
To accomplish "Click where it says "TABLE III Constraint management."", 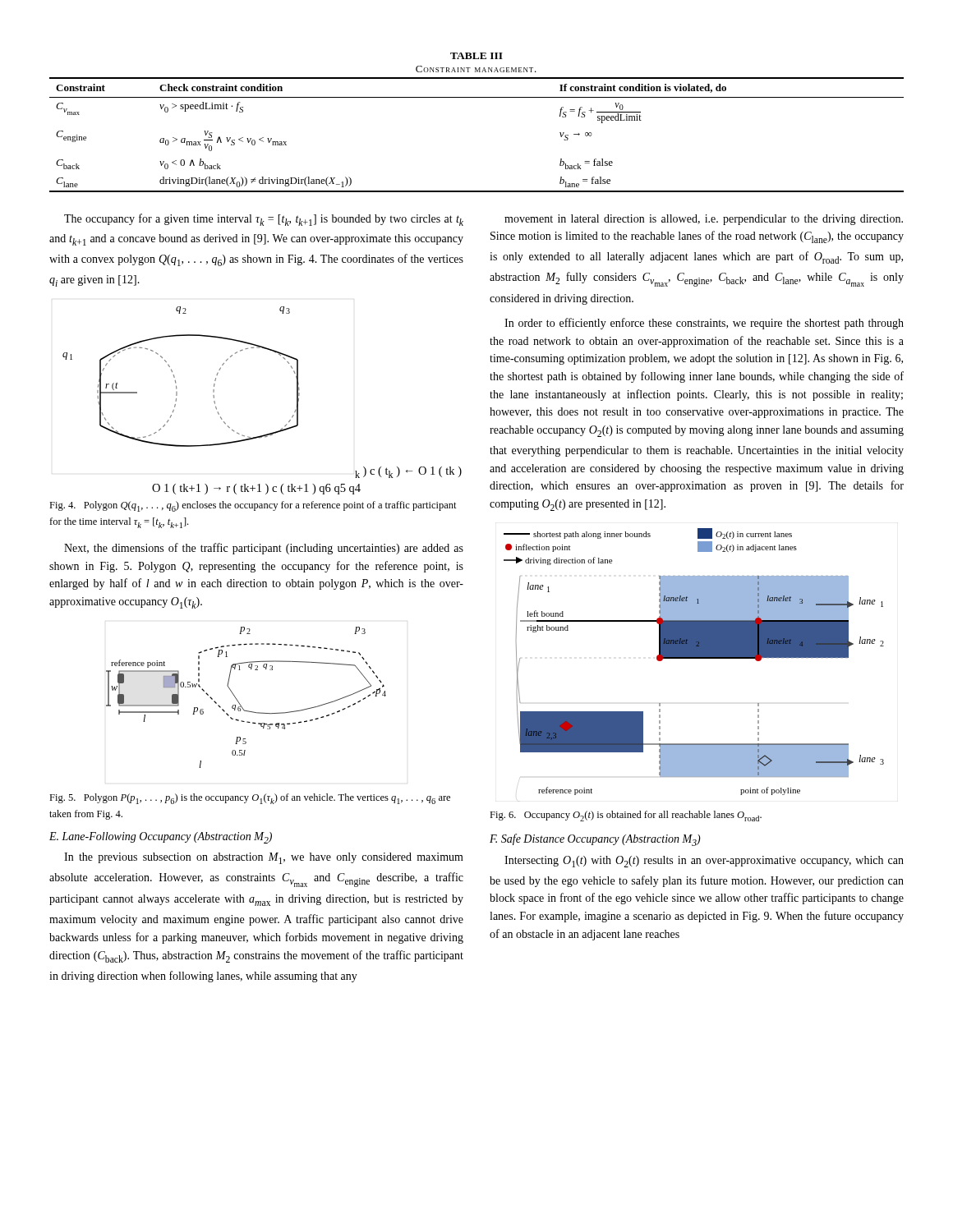I will pyautogui.click(x=476, y=62).
